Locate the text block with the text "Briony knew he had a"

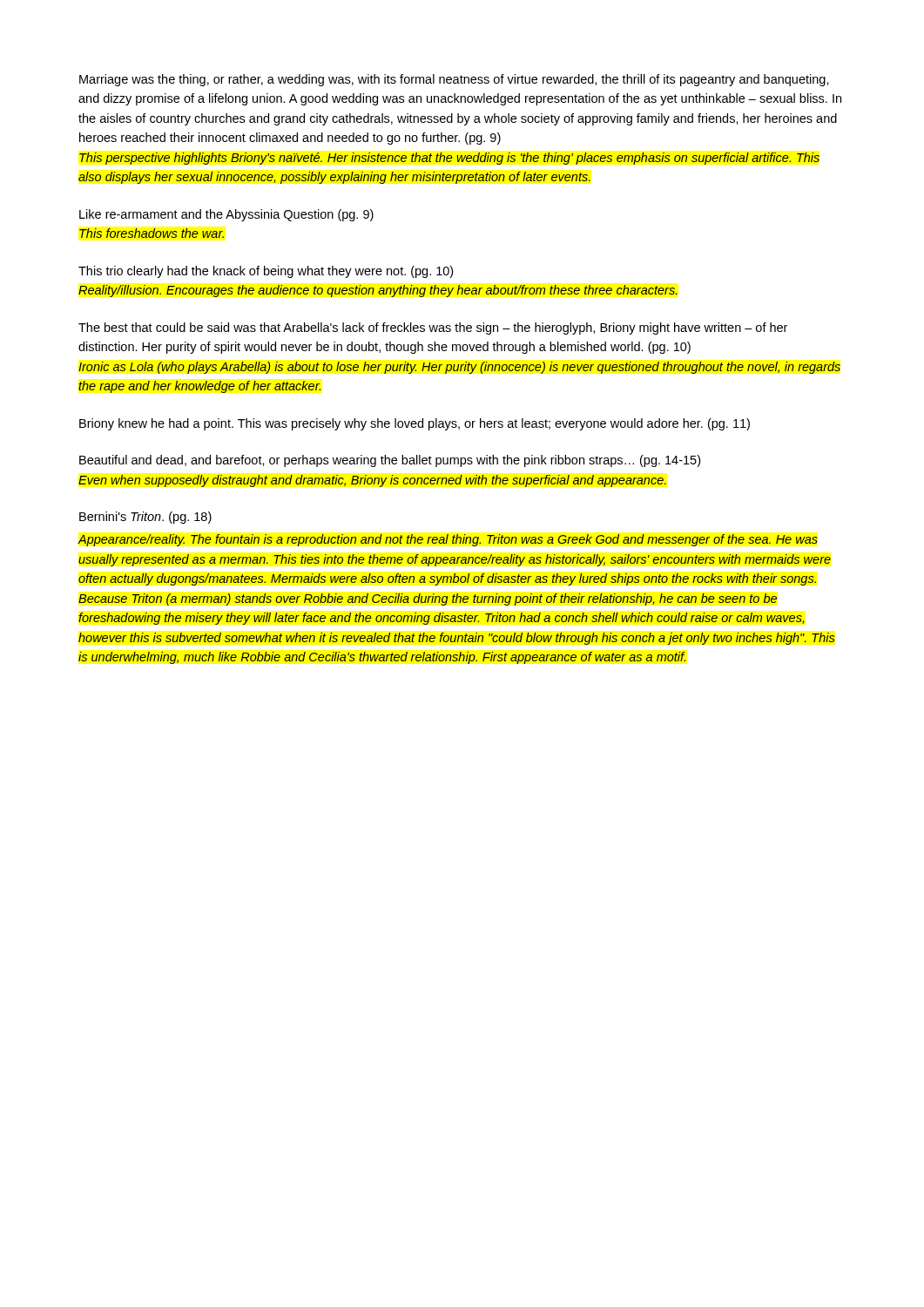pyautogui.click(x=414, y=423)
